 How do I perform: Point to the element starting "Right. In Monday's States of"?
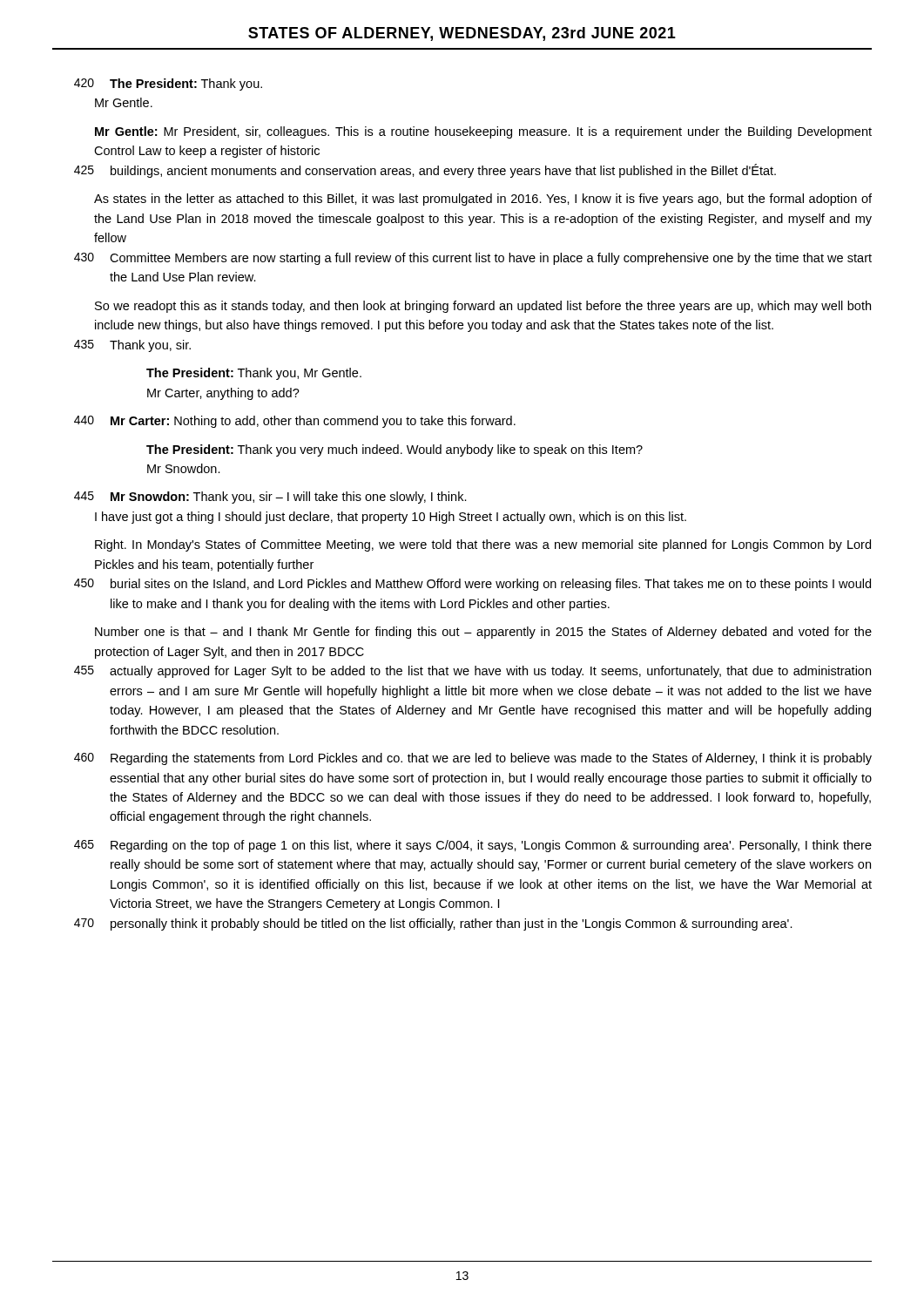coord(462,574)
